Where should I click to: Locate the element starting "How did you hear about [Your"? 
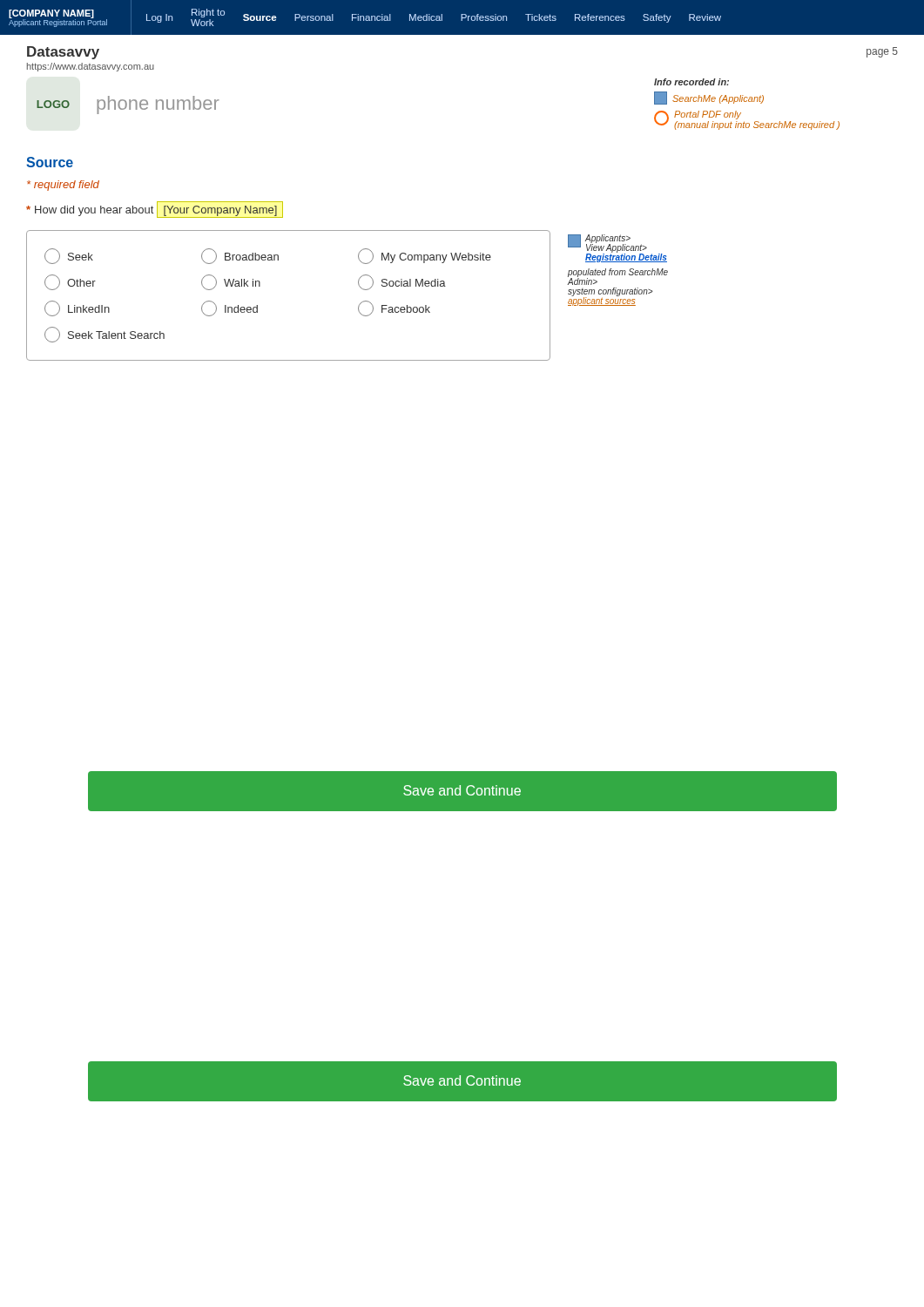point(155,210)
